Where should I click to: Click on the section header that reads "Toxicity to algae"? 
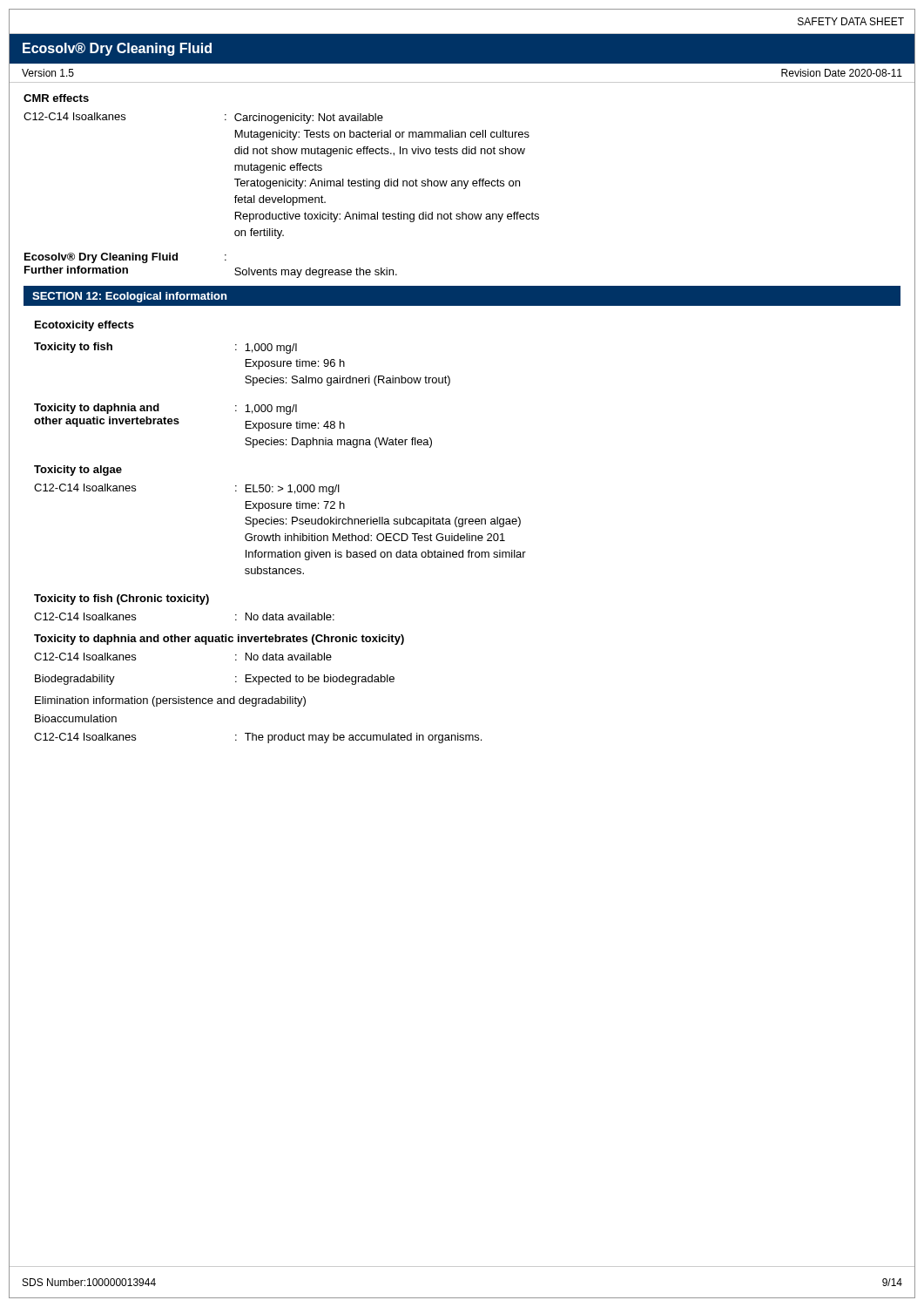pyautogui.click(x=78, y=469)
